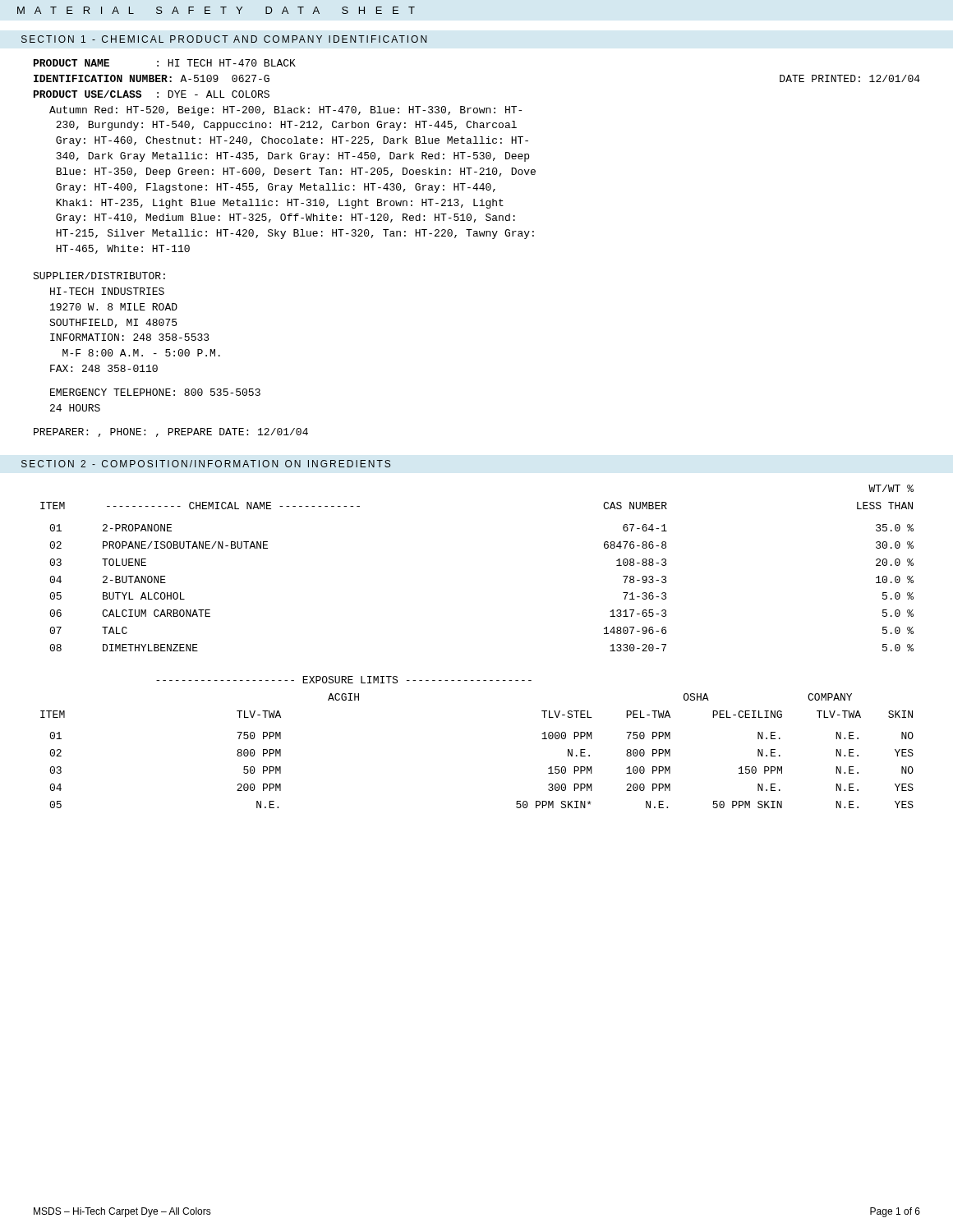Click on the section header with the text "SECTION 1 - CHEMICAL PRODUCT"
The height and width of the screenshot is (1232, 953).
(x=223, y=39)
